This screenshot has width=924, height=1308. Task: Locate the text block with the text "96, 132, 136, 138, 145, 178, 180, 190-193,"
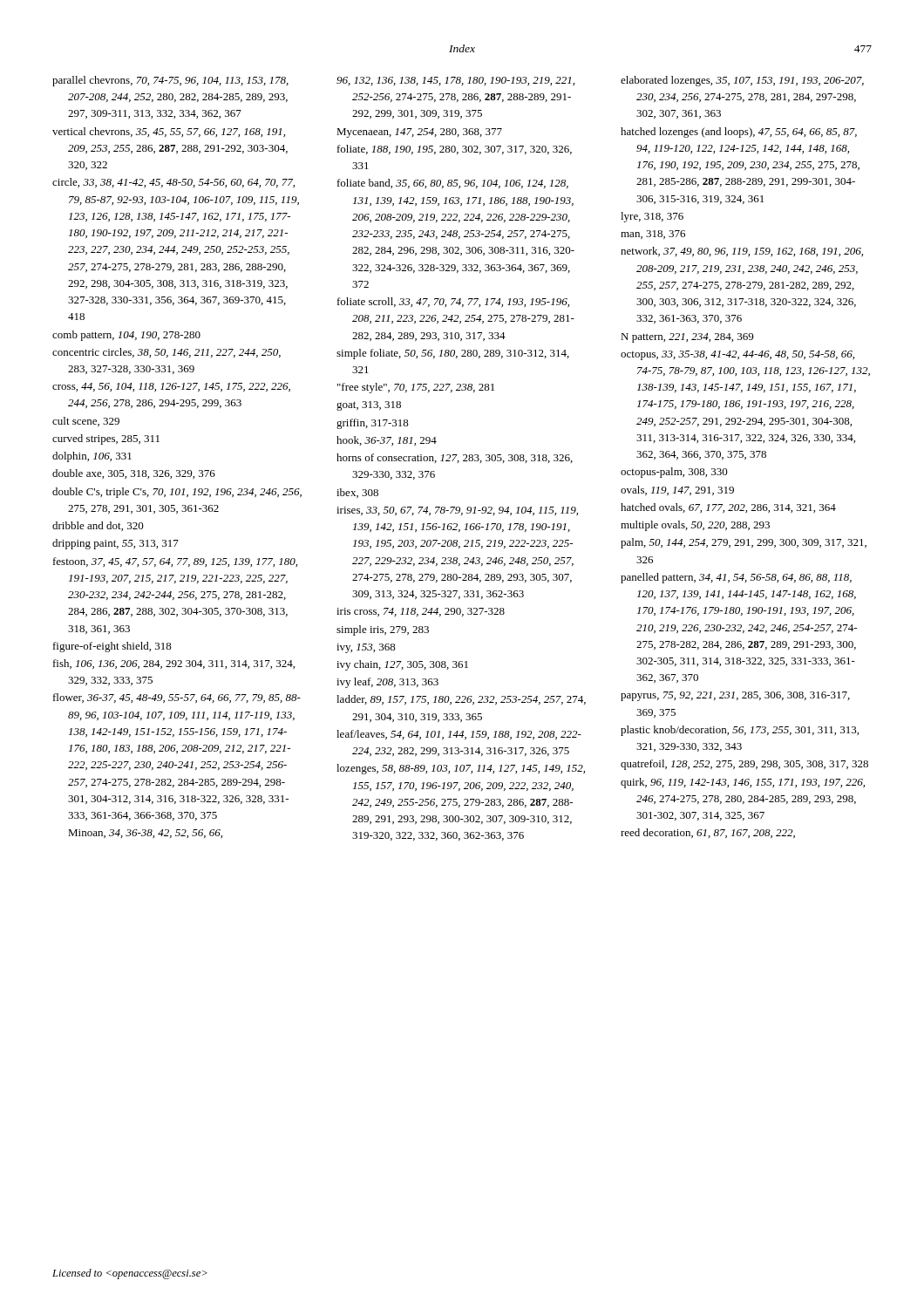[x=462, y=458]
